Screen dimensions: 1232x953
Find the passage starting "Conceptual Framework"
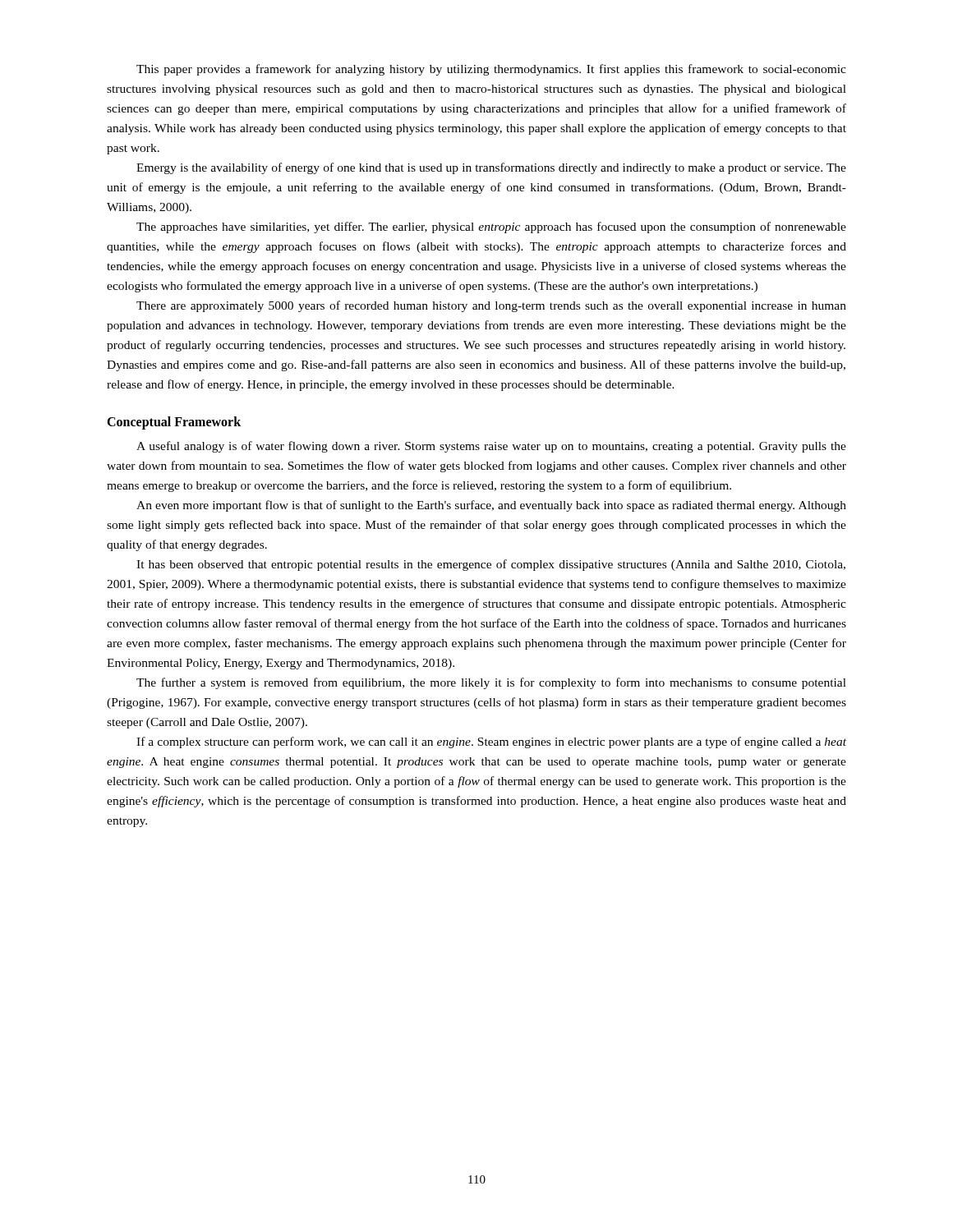point(174,423)
